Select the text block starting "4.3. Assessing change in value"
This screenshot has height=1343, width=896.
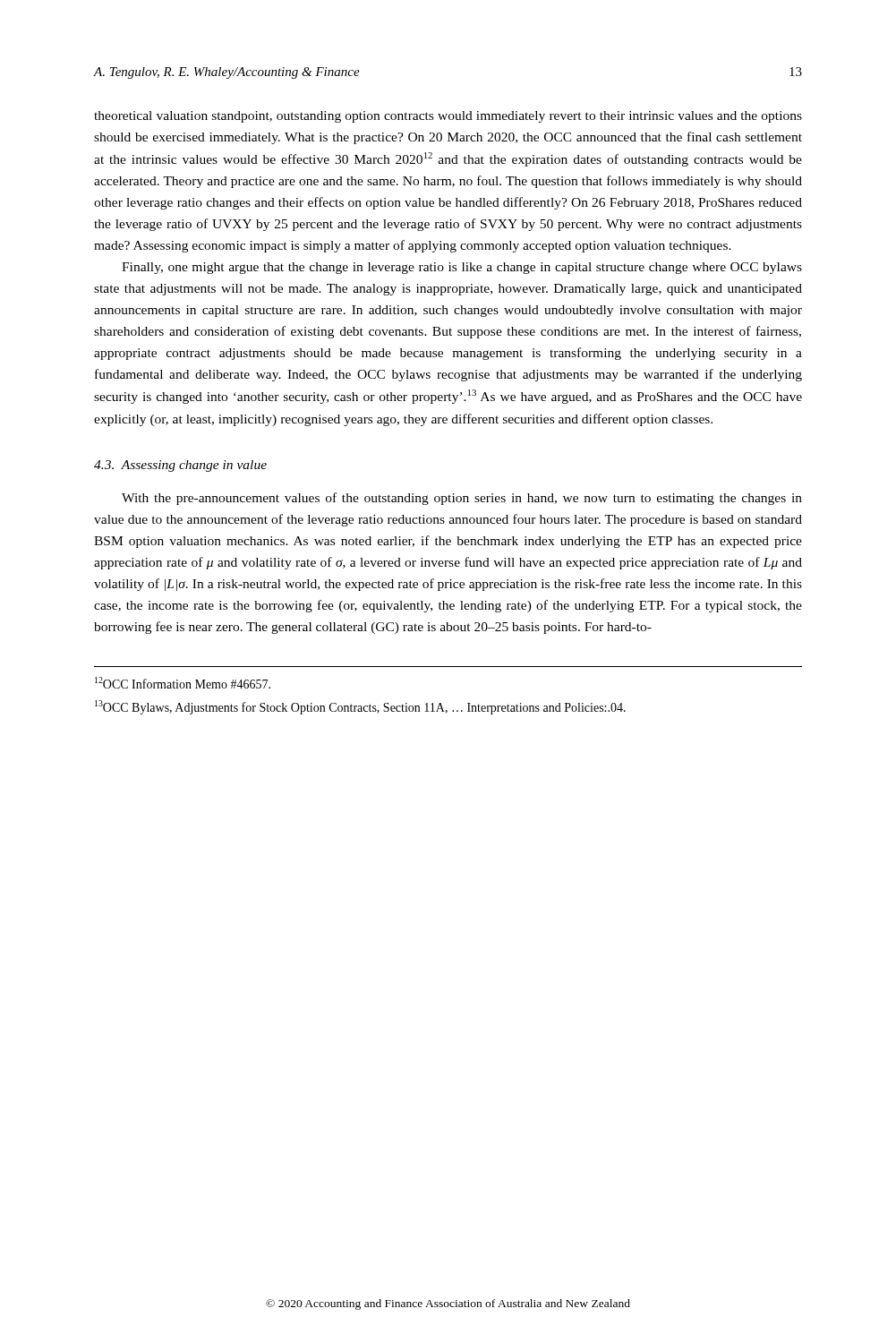tap(180, 464)
